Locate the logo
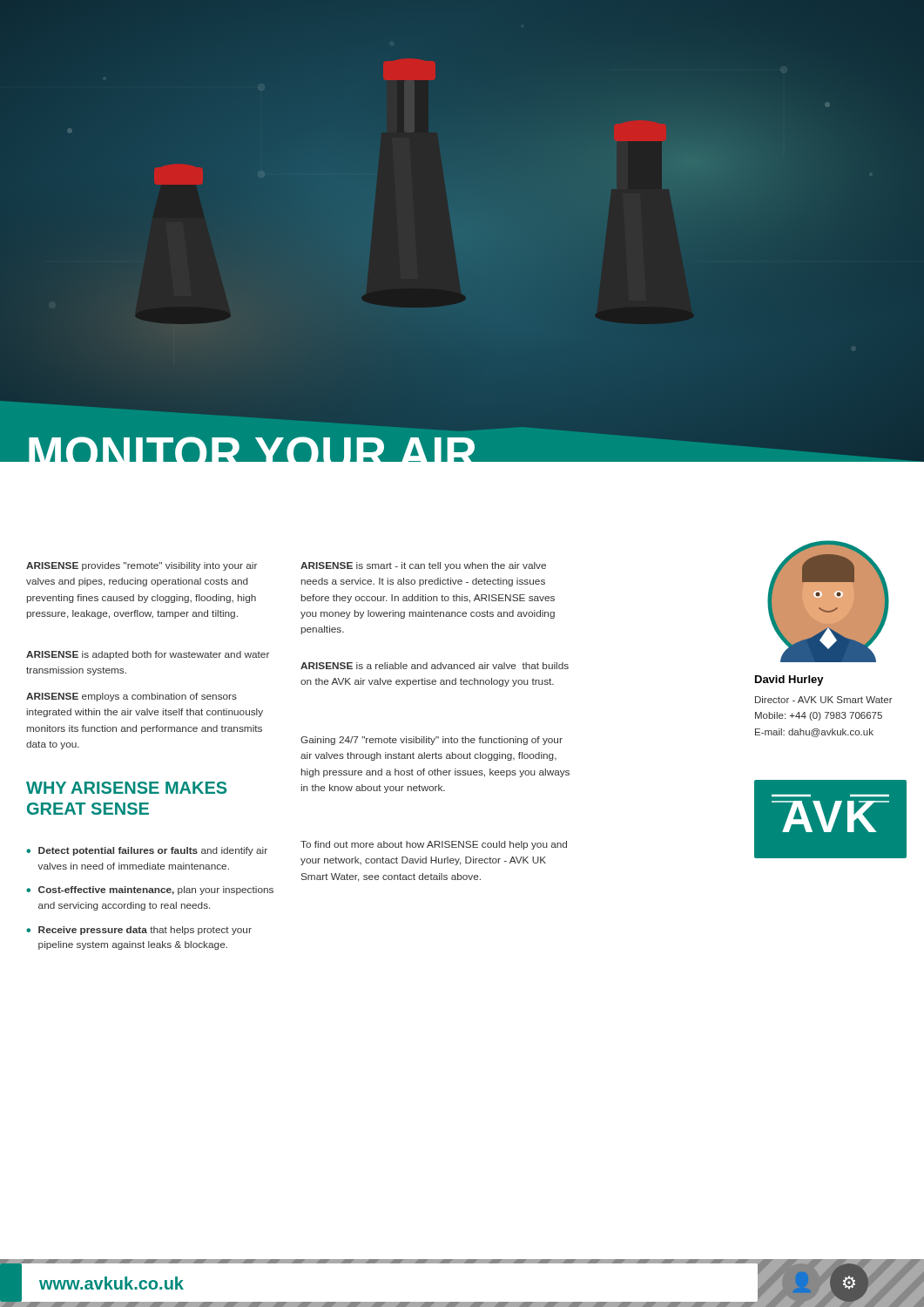 point(830,821)
